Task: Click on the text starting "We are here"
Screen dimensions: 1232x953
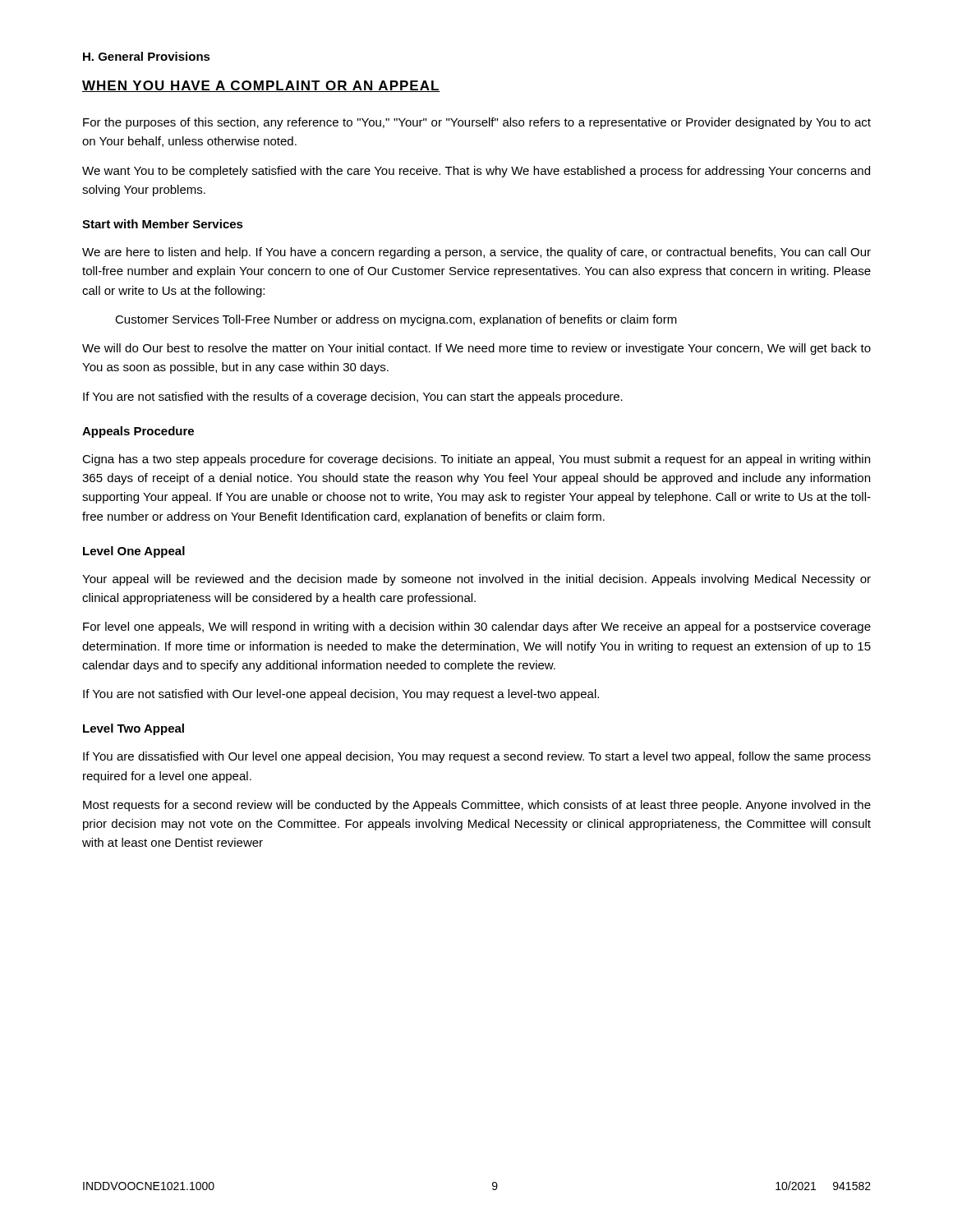Action: 476,271
